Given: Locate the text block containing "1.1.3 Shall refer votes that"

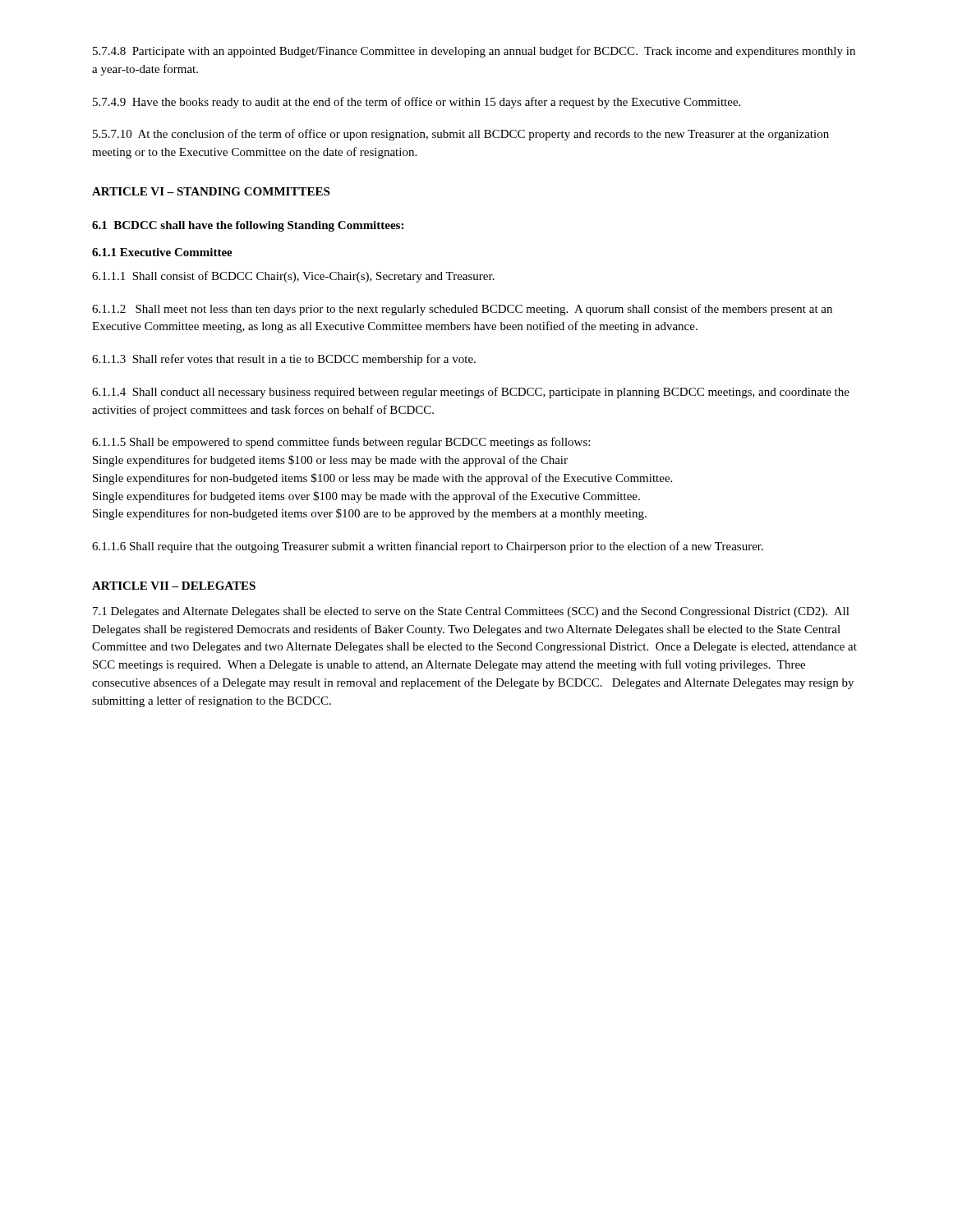Looking at the screenshot, I should pyautogui.click(x=284, y=359).
